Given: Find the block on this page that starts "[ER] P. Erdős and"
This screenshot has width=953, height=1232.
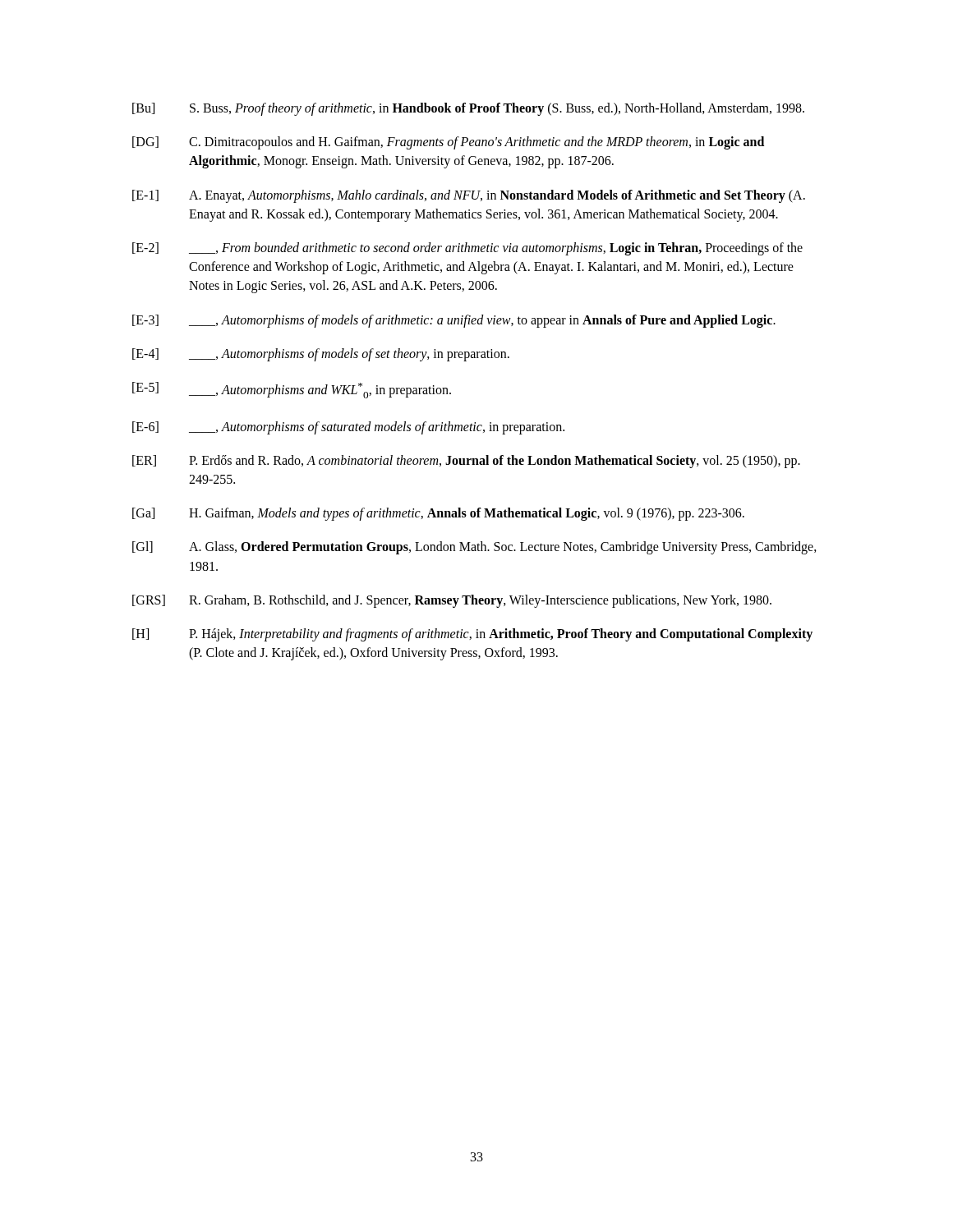Looking at the screenshot, I should click(x=476, y=470).
